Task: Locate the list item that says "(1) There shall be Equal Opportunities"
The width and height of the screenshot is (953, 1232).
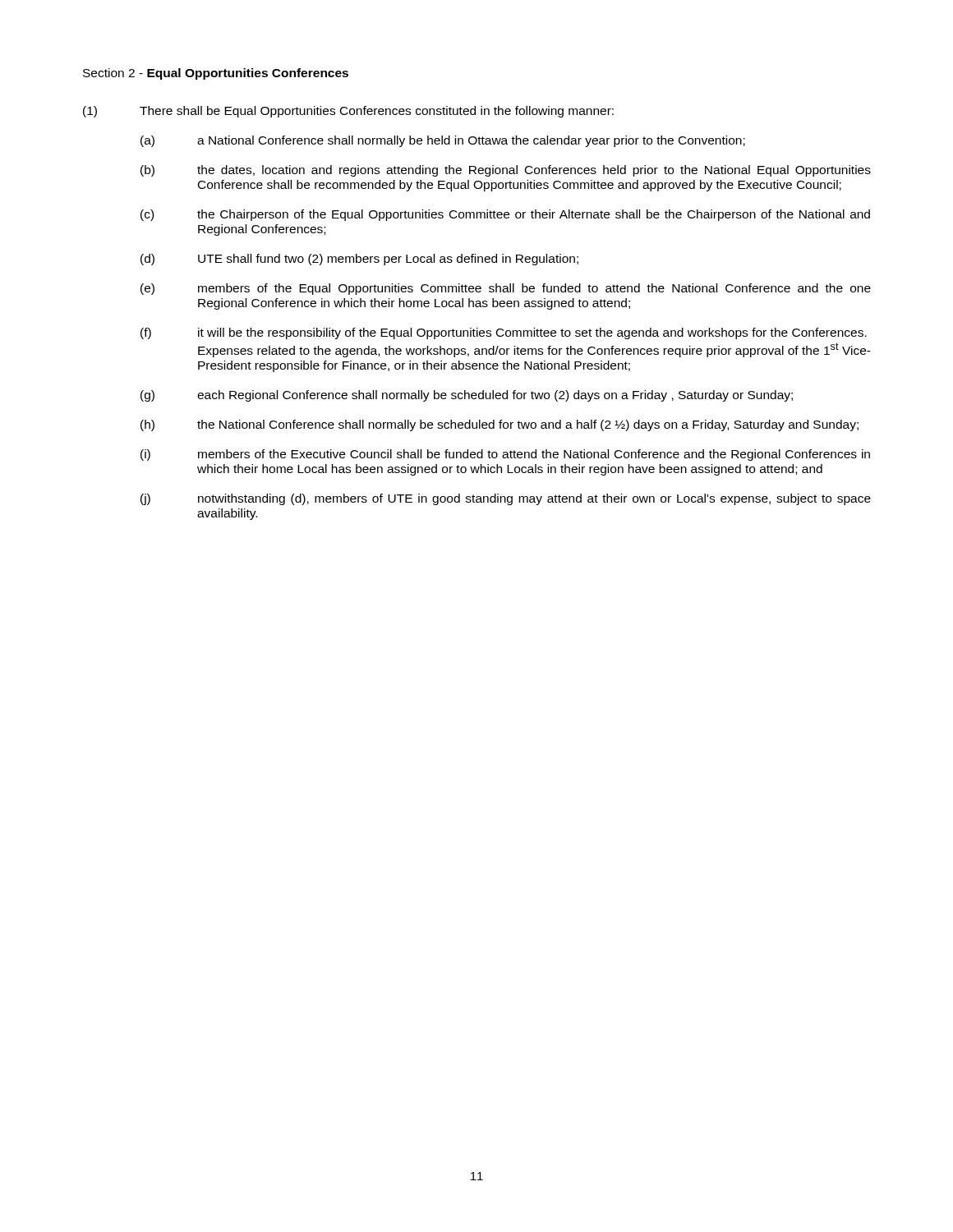Action: (x=476, y=111)
